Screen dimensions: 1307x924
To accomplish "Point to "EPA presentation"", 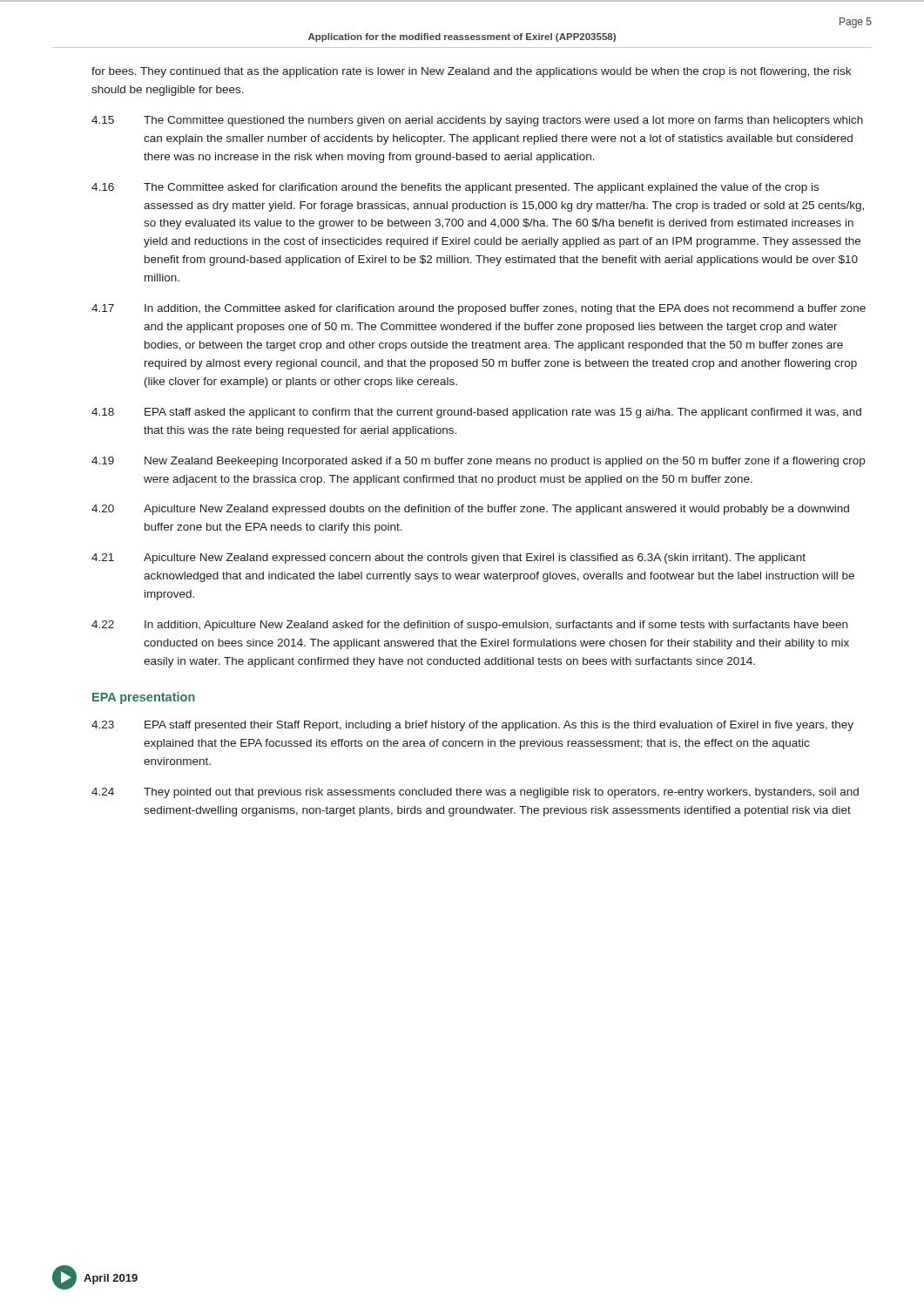I will (143, 697).
